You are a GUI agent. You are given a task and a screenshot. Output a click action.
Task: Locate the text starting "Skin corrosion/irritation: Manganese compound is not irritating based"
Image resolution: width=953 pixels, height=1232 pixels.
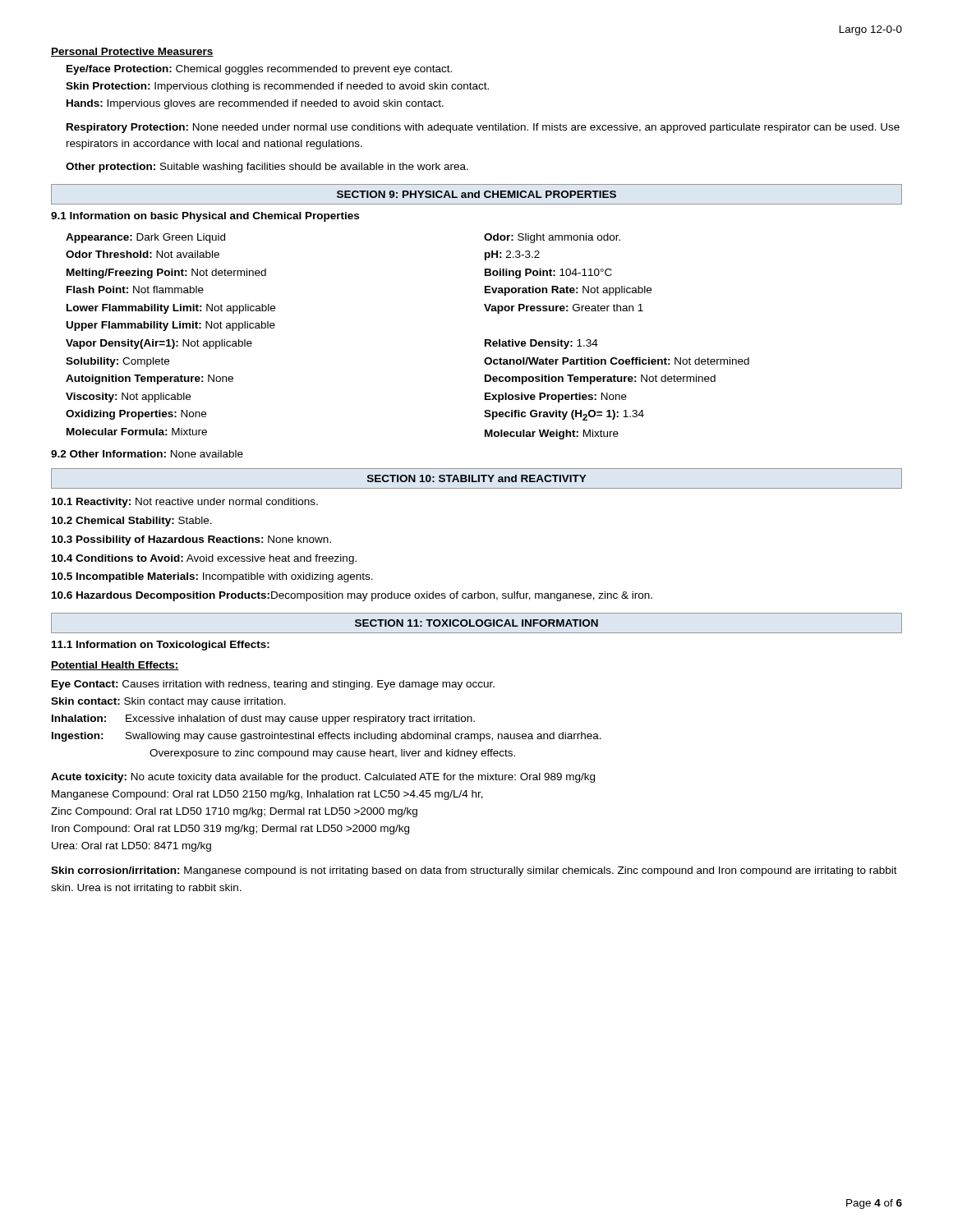[474, 879]
